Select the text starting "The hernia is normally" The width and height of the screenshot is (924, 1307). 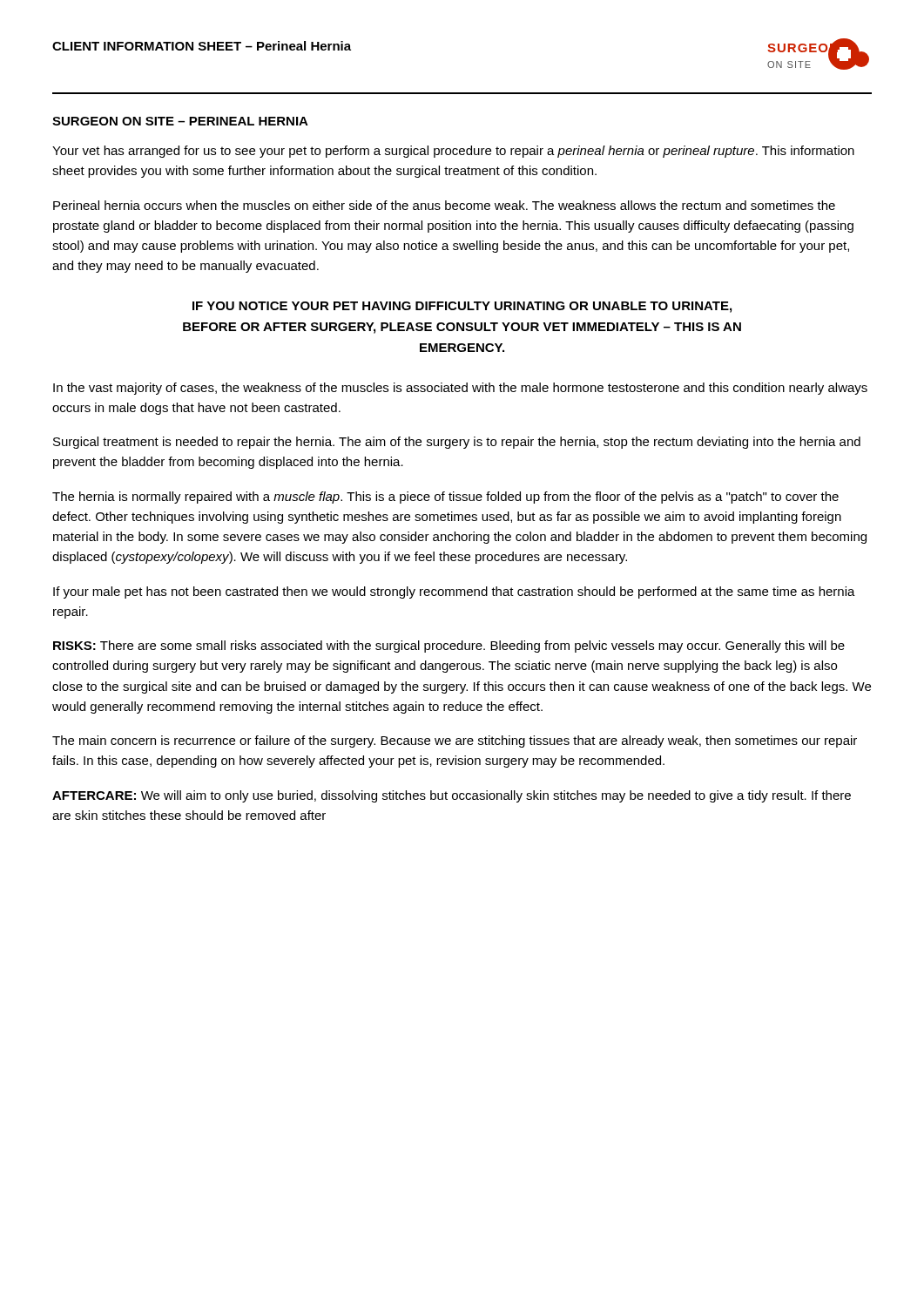point(460,526)
